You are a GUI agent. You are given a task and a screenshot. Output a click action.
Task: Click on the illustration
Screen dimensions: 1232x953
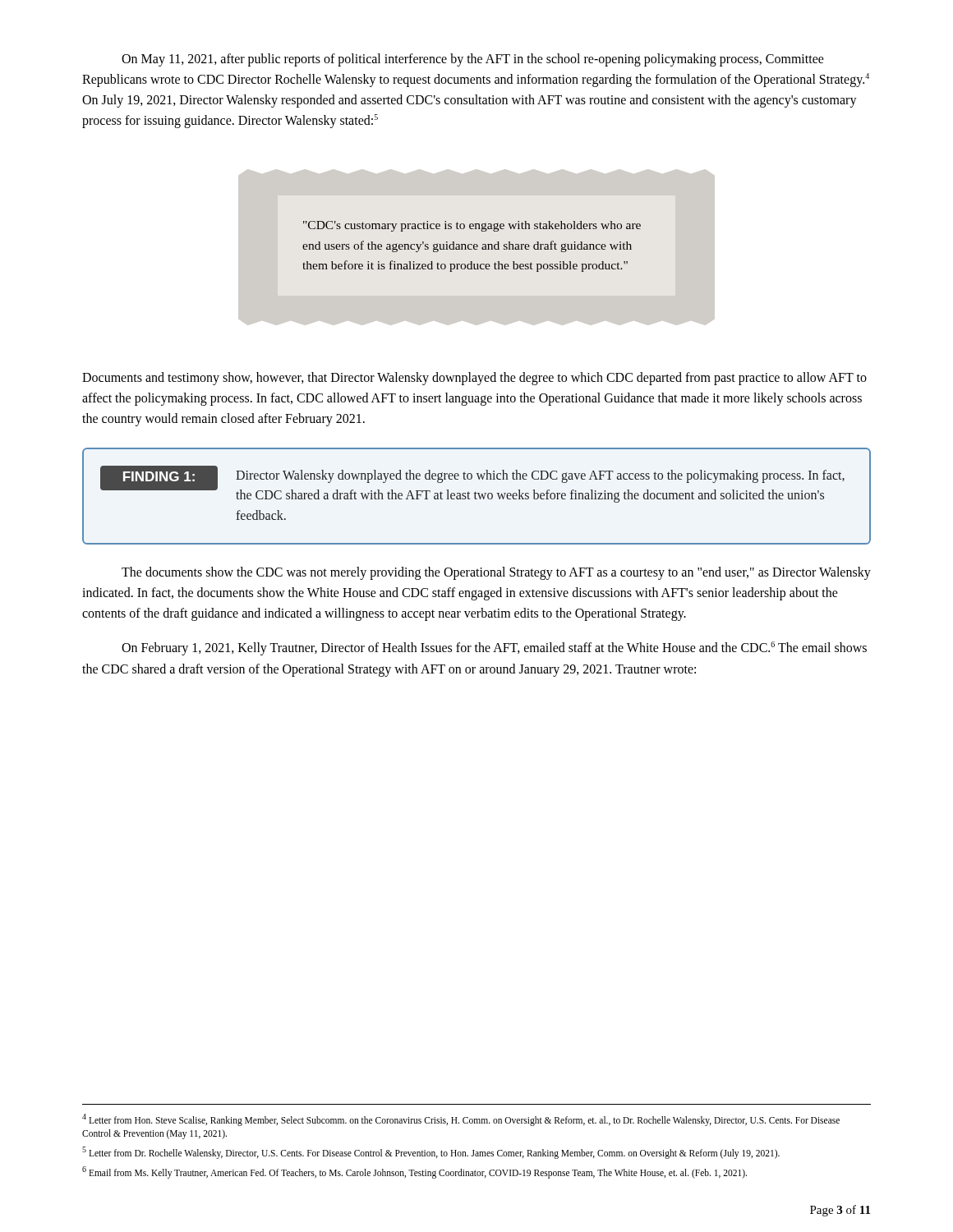[x=476, y=247]
